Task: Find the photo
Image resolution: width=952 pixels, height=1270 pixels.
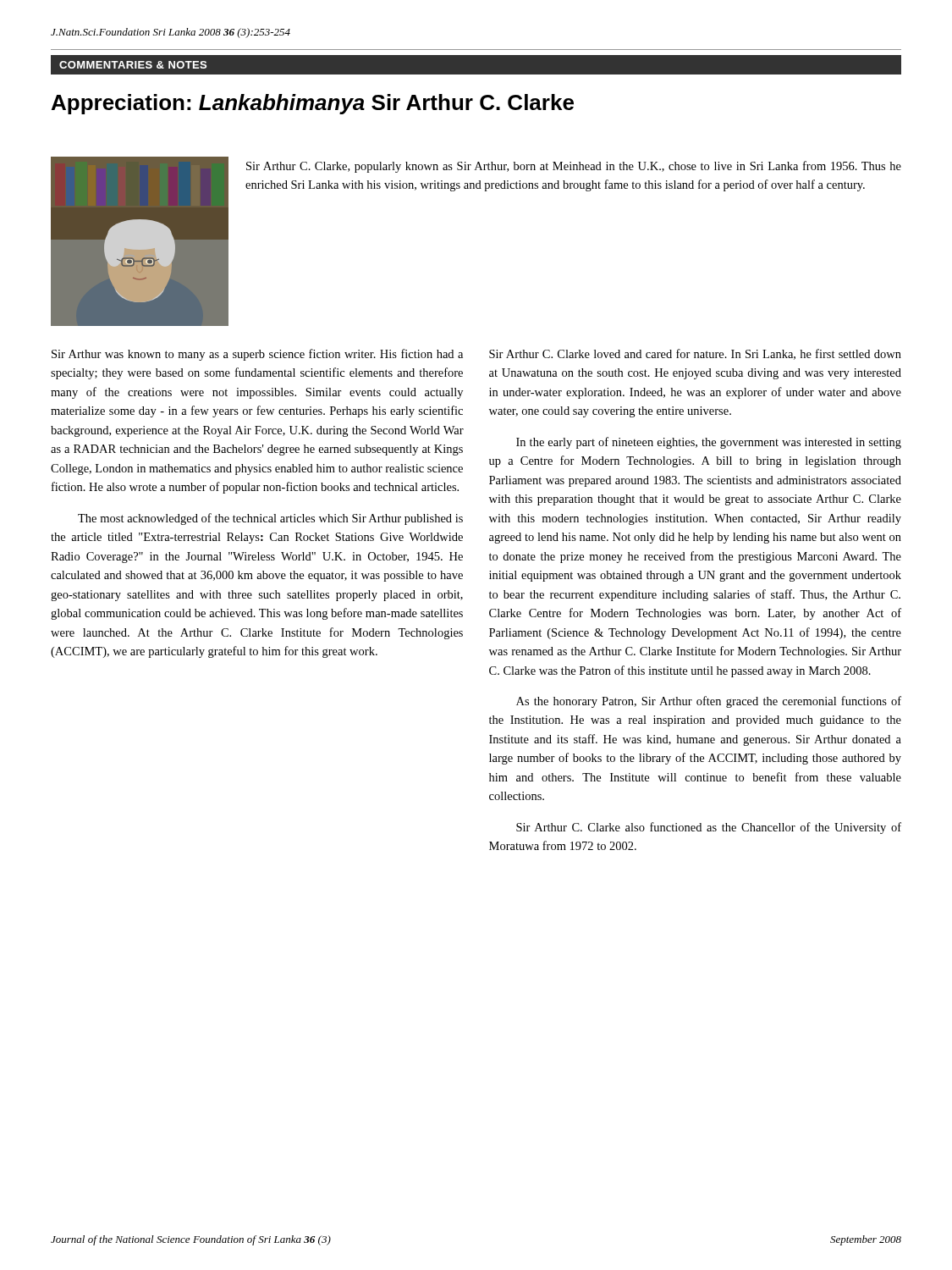Action: 140,243
